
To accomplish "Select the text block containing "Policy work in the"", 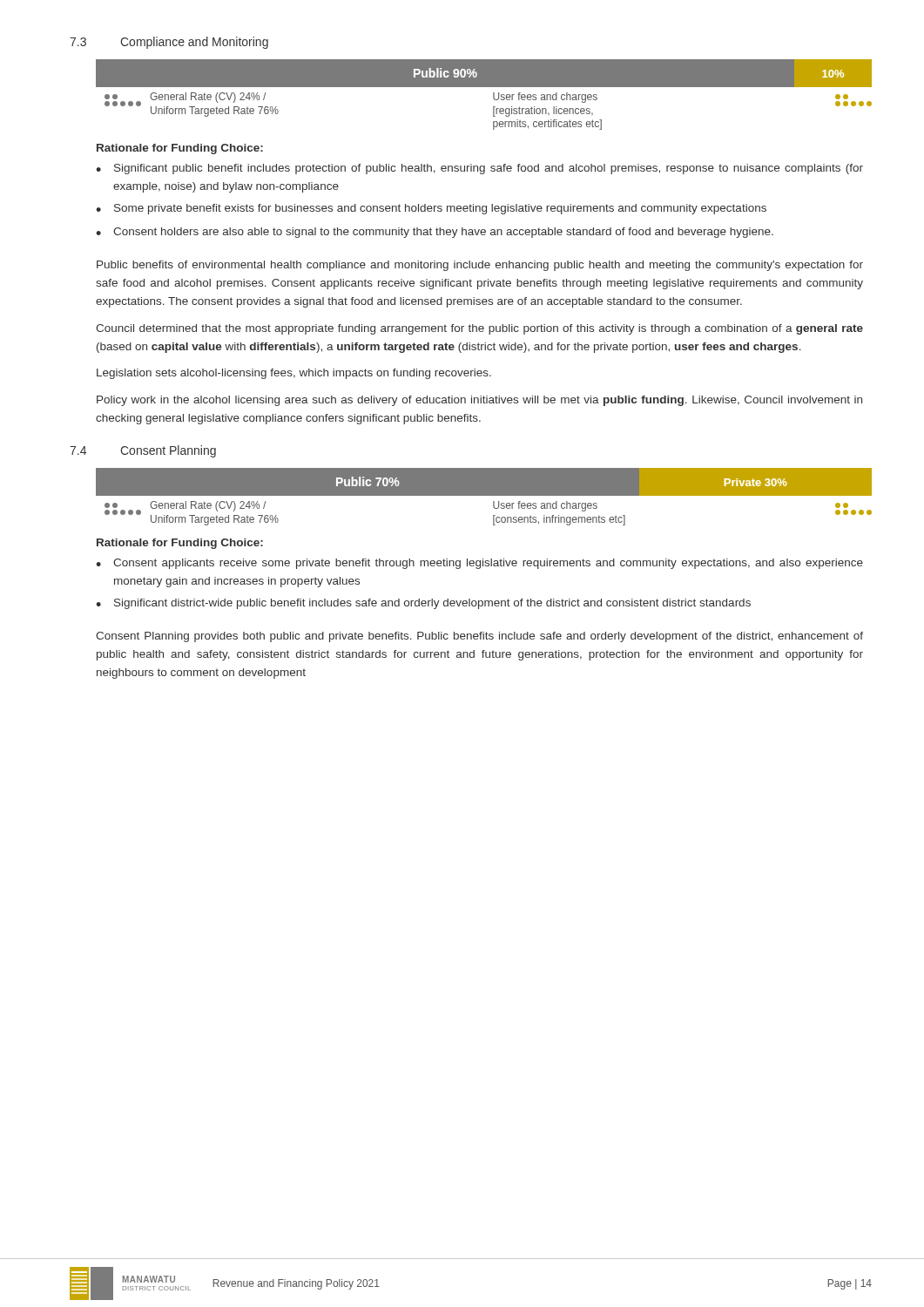I will [x=479, y=409].
